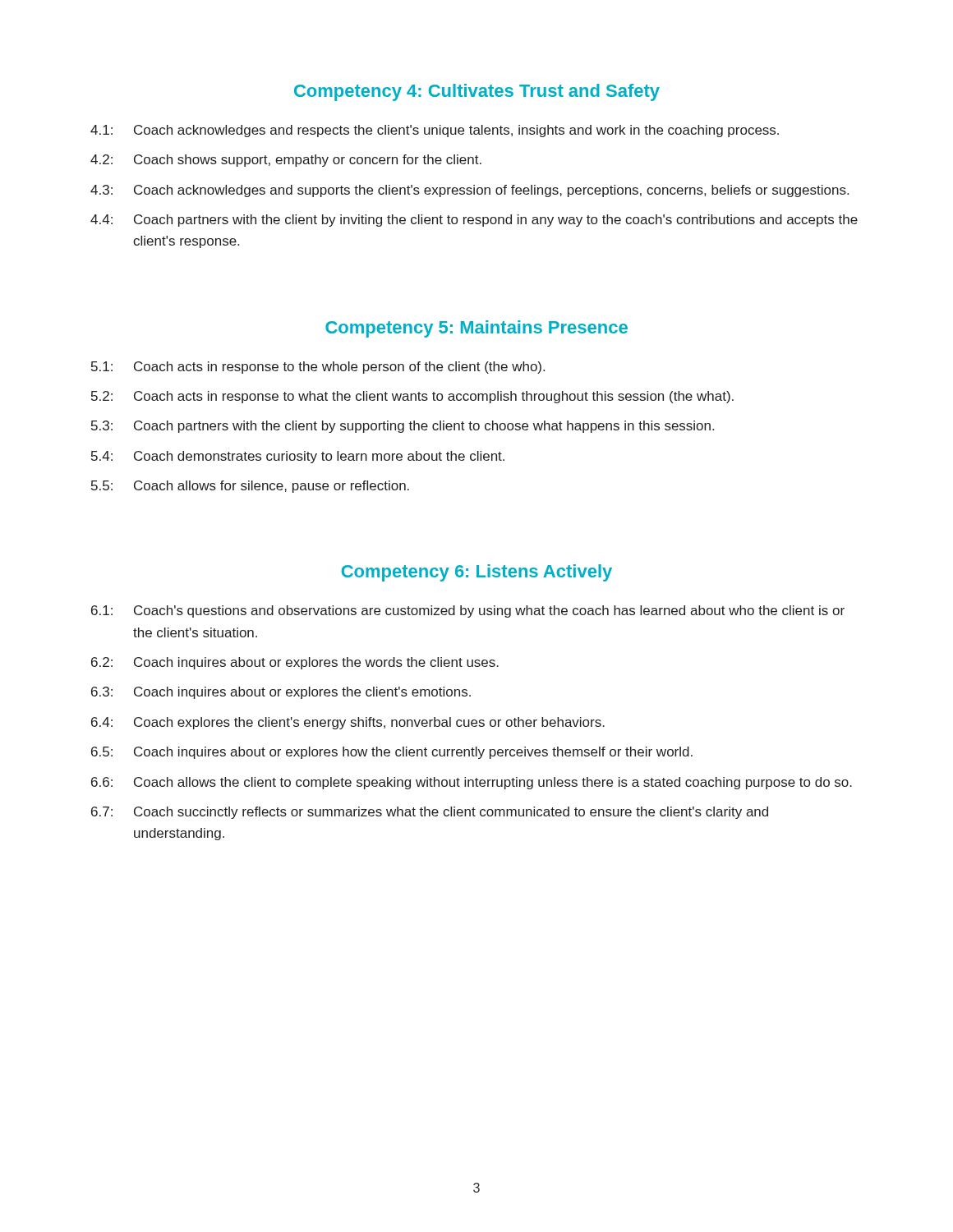Click the passage that begins "6.6: Coach allows the client"
This screenshot has height=1232, width=953.
click(x=476, y=782)
